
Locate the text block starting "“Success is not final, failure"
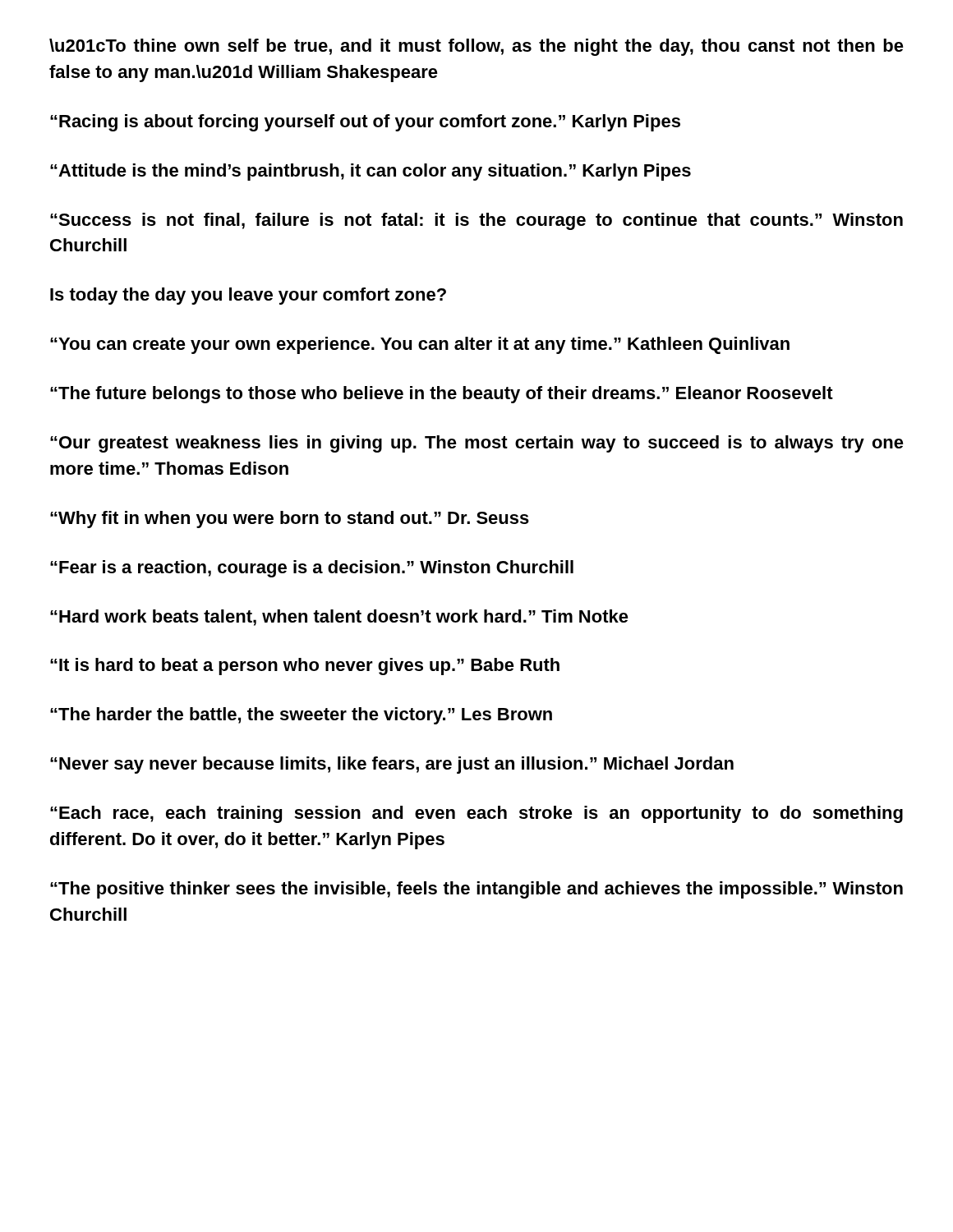(476, 232)
